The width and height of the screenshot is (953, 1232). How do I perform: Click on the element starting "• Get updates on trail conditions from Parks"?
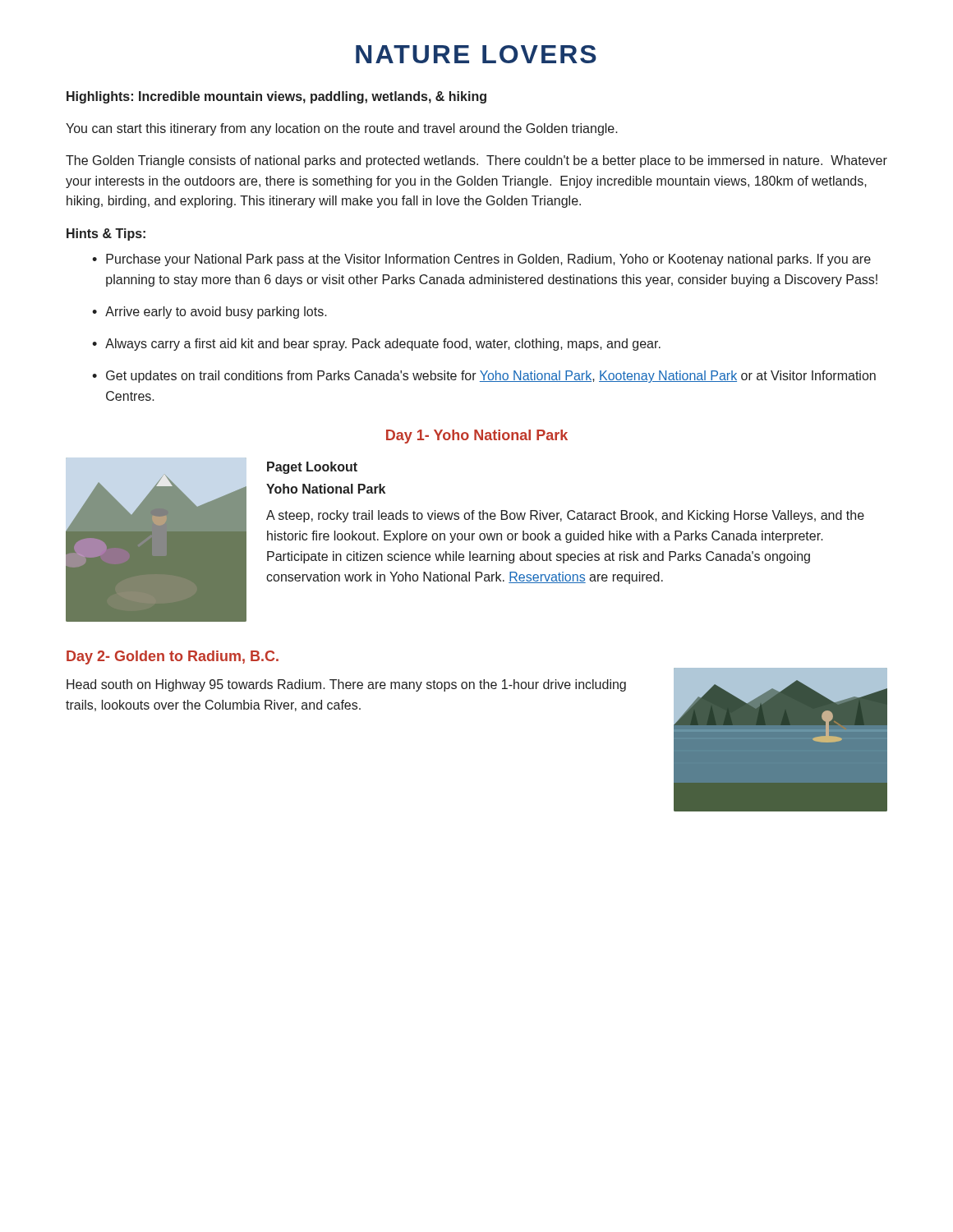coord(490,387)
